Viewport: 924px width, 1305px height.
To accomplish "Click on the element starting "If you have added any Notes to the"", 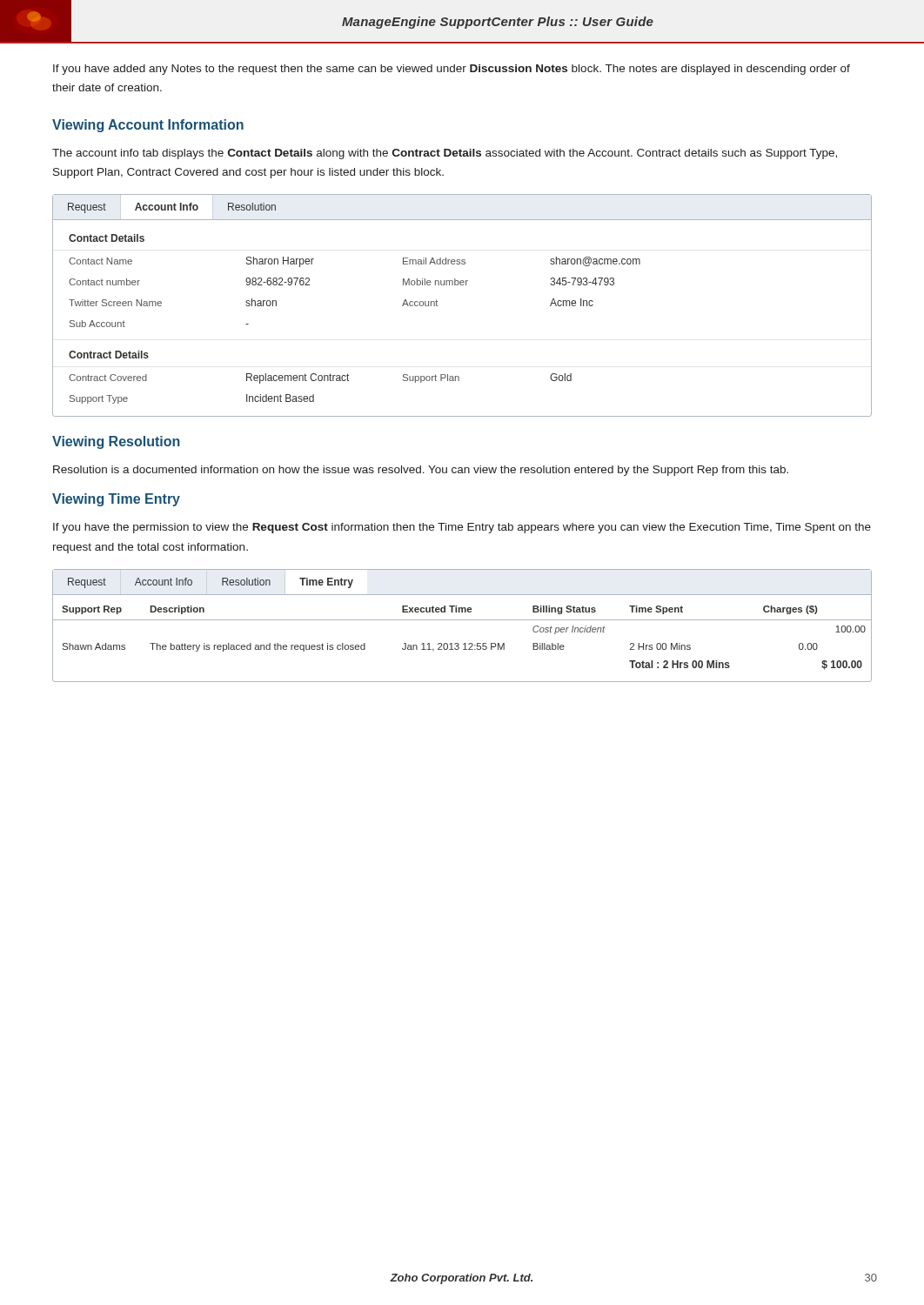I will pos(451,78).
